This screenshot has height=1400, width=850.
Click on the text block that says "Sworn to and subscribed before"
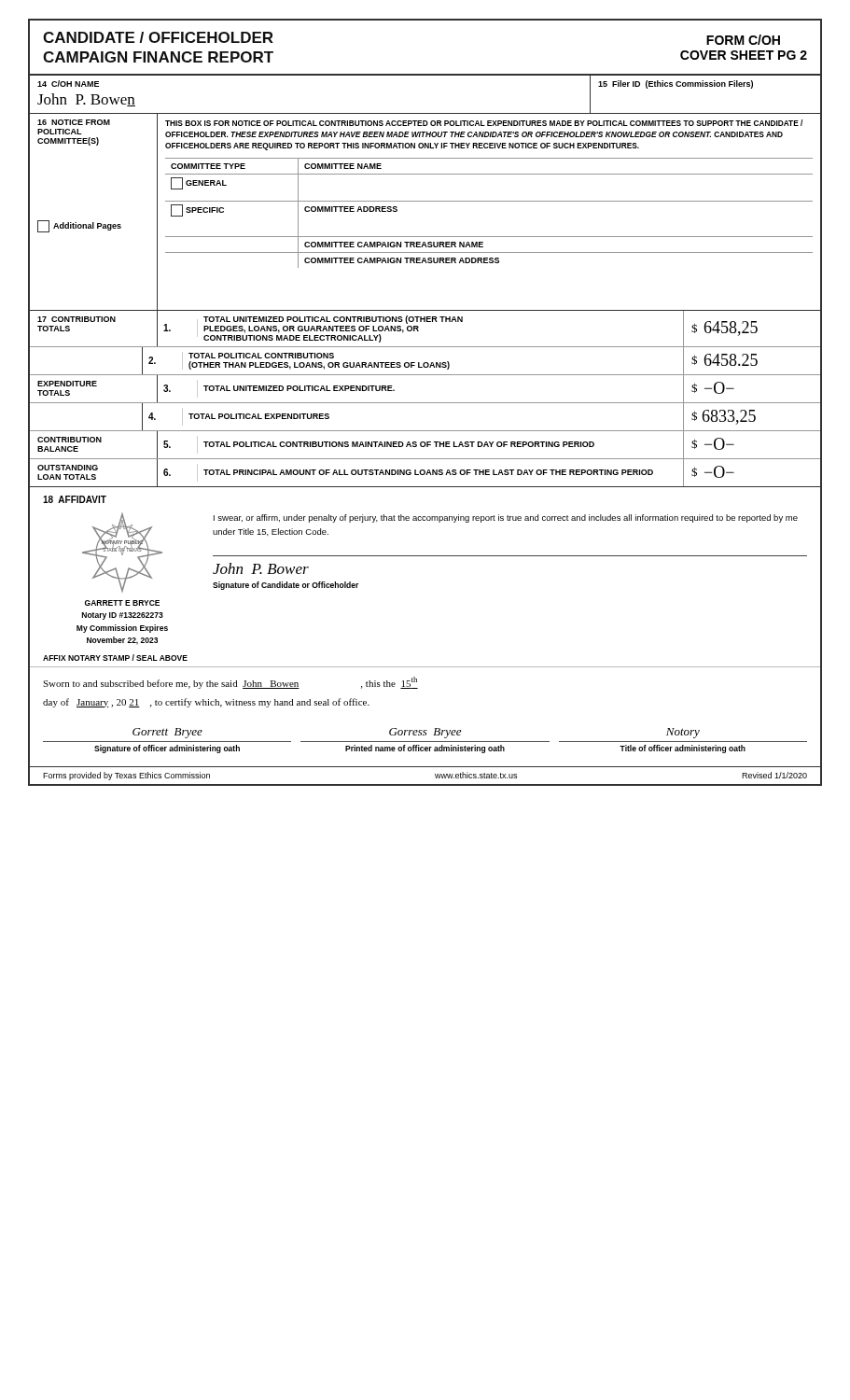425,691
